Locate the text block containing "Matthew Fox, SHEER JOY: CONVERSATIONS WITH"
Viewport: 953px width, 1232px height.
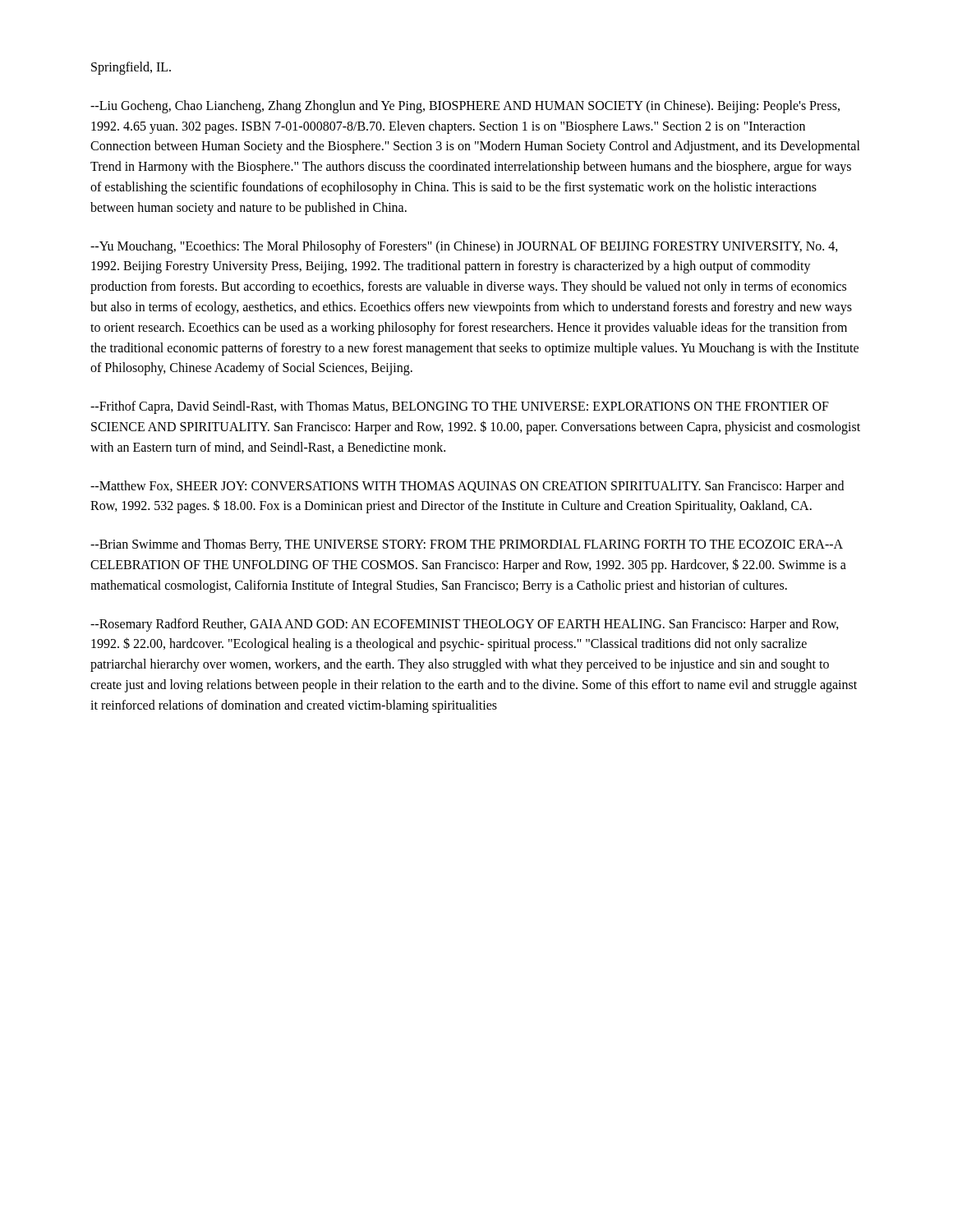(x=467, y=496)
